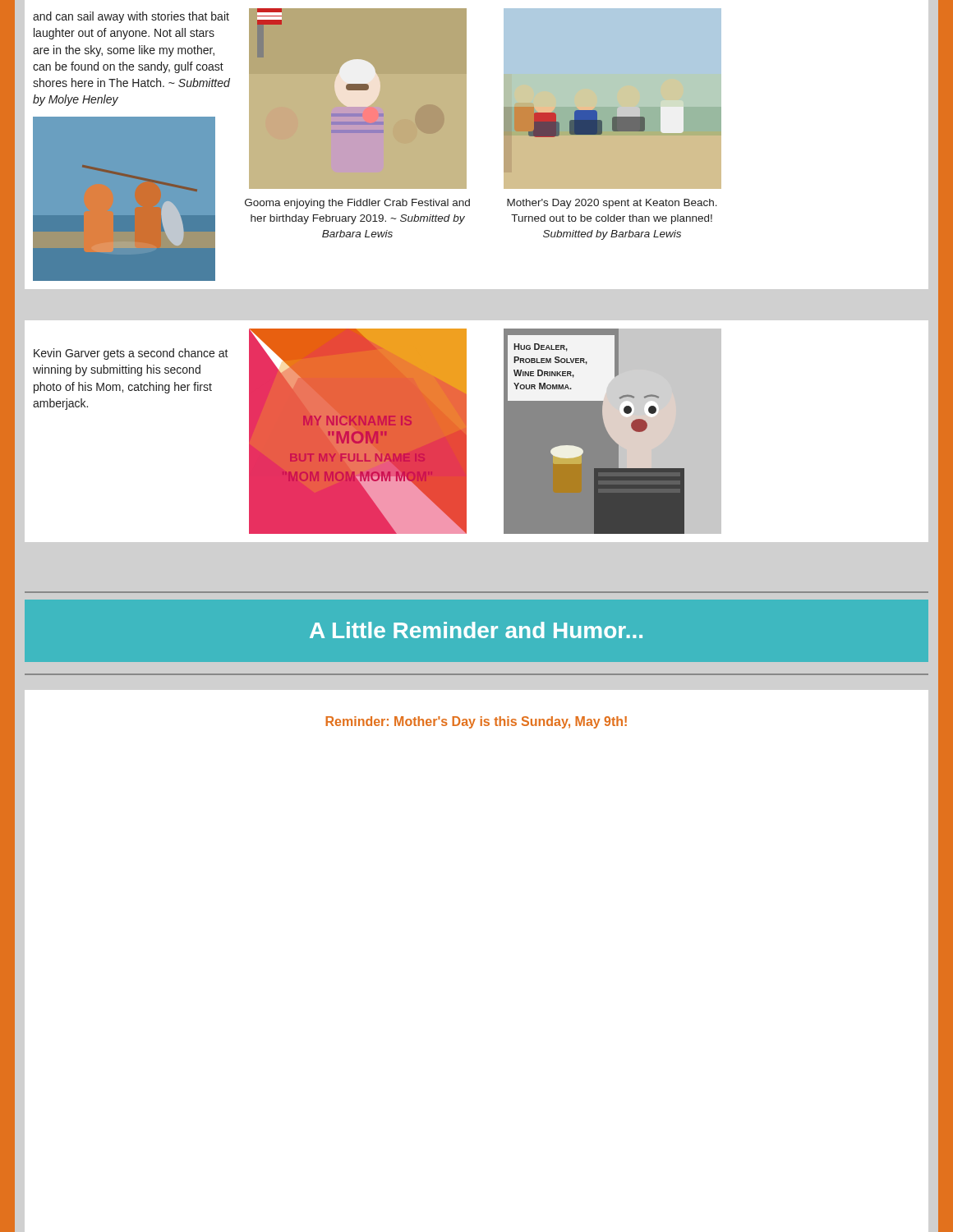Where is the caption that starts "Mother's Day 2020 spent"?

point(612,218)
